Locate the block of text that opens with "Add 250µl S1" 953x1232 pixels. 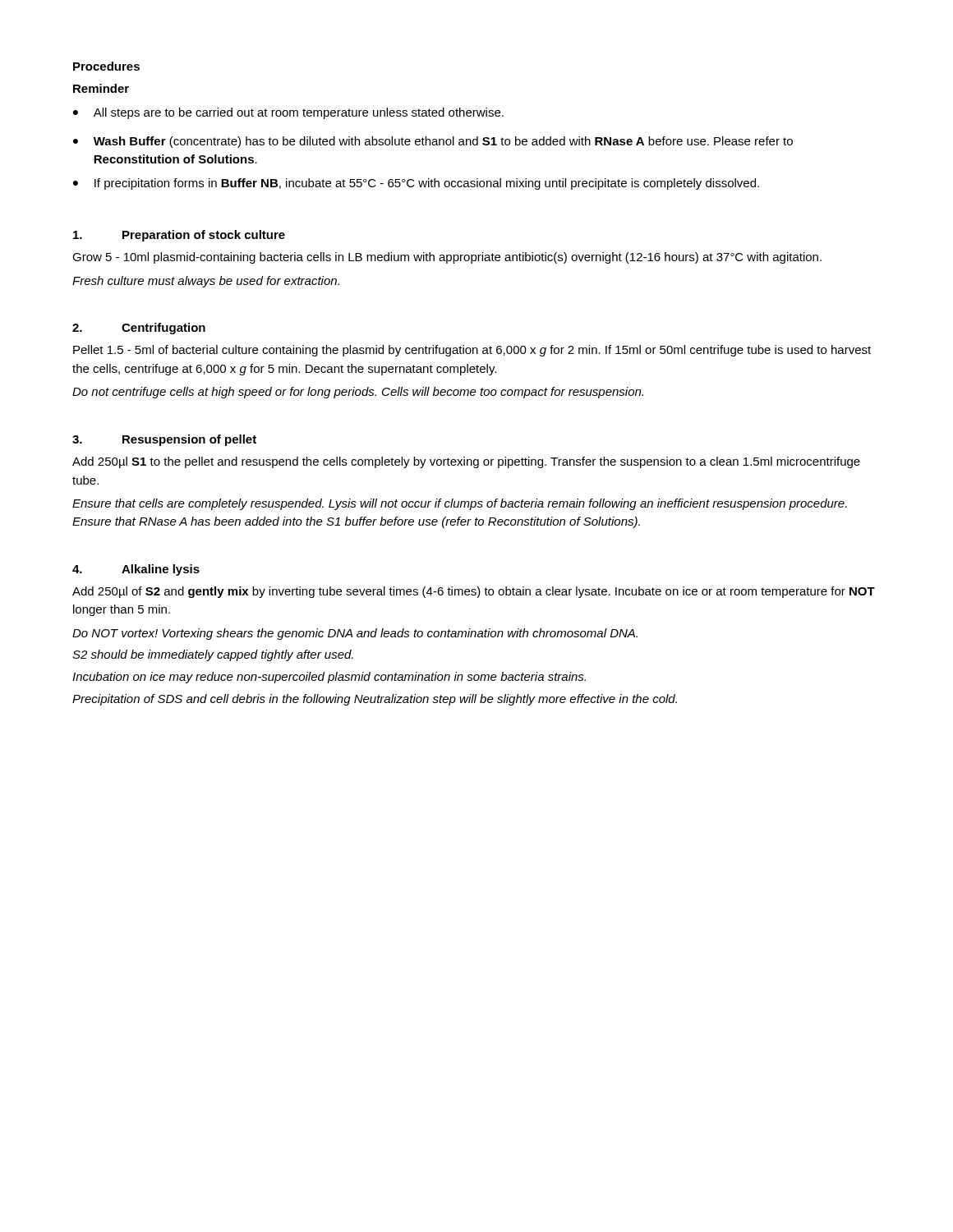[x=466, y=471]
